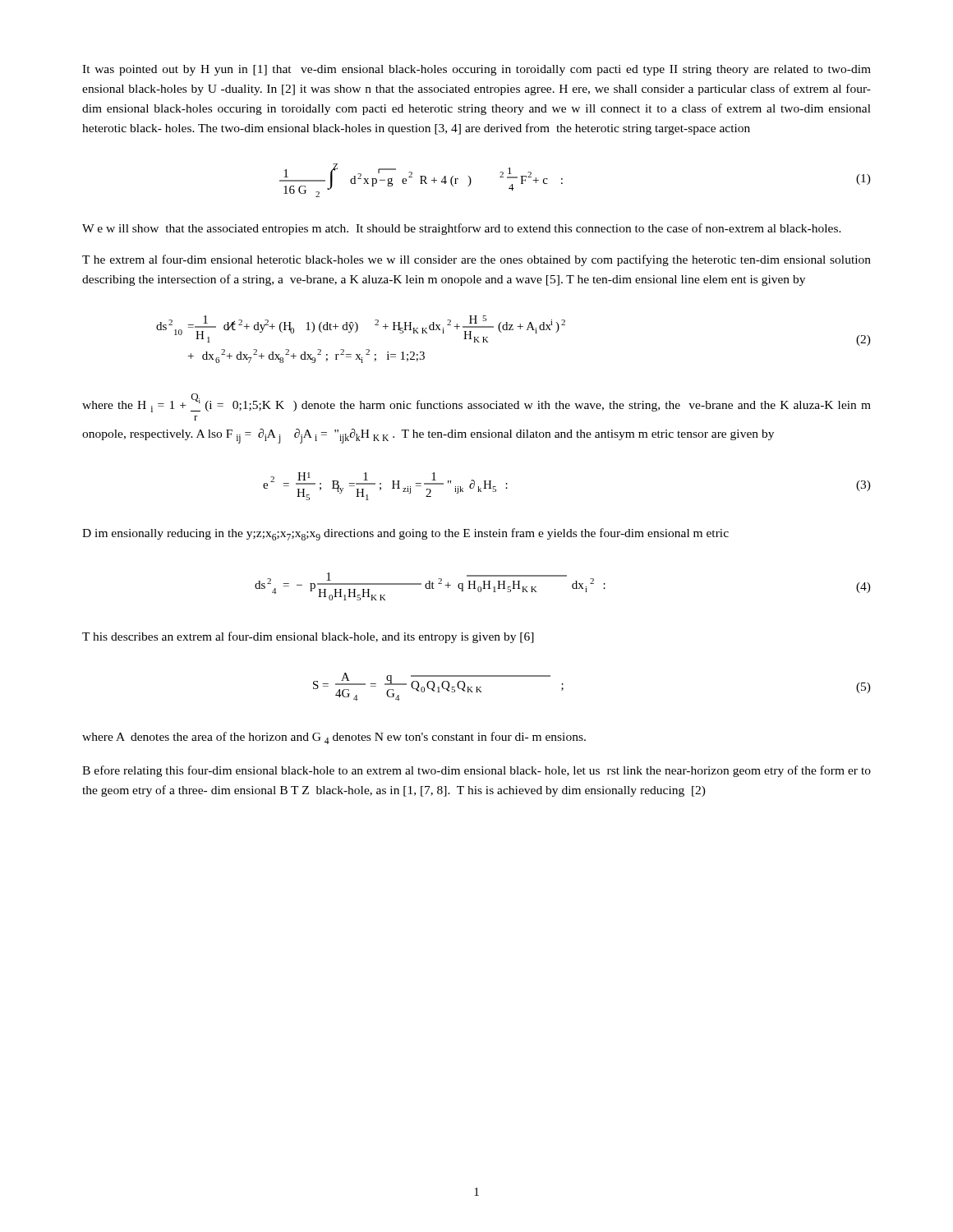The image size is (953, 1232).
Task: Click on the text block that says "T he extrem al four-dim ensional"
Action: pyautogui.click(x=476, y=269)
